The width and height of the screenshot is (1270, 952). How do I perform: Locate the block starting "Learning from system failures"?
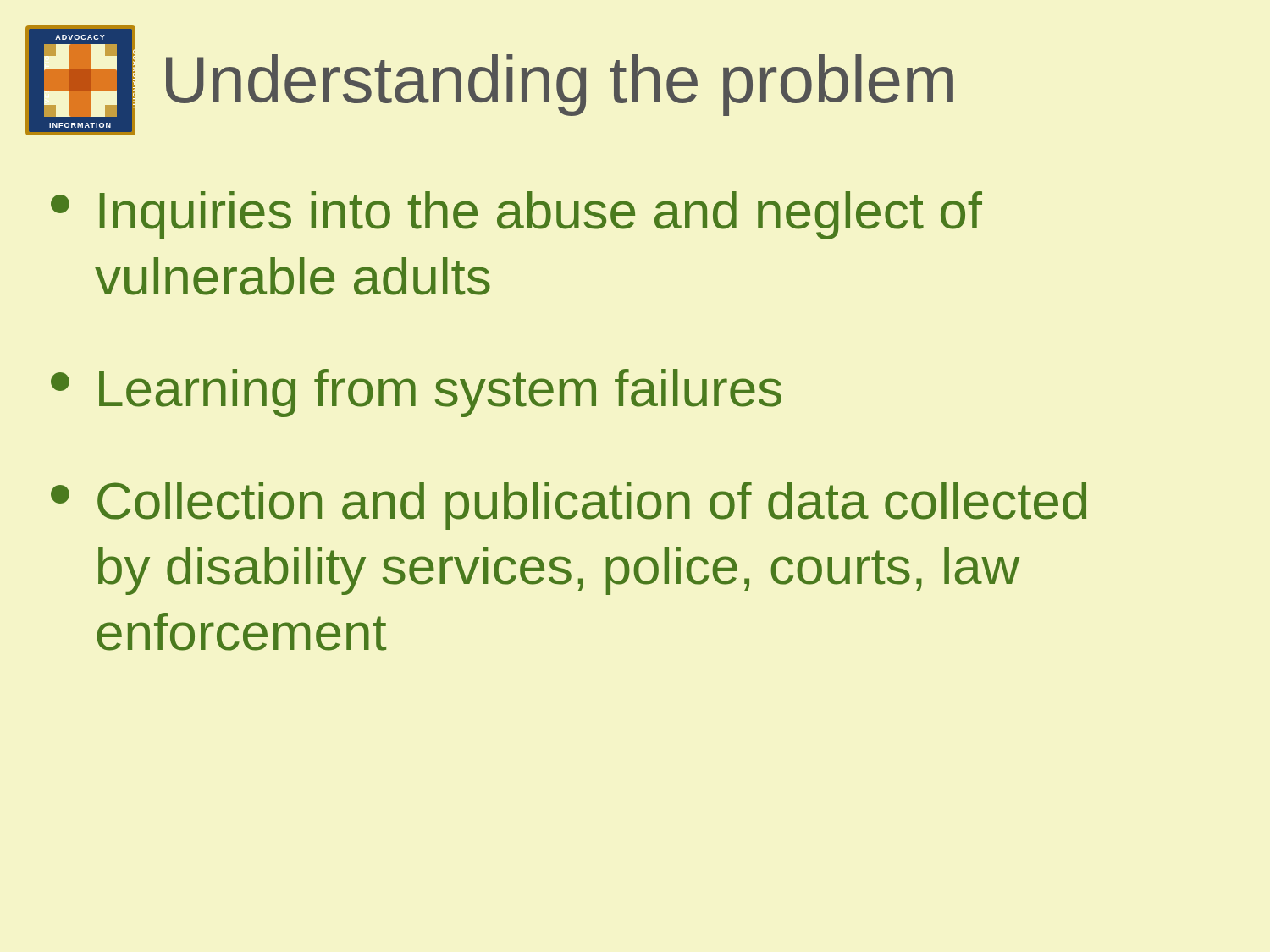point(635,388)
